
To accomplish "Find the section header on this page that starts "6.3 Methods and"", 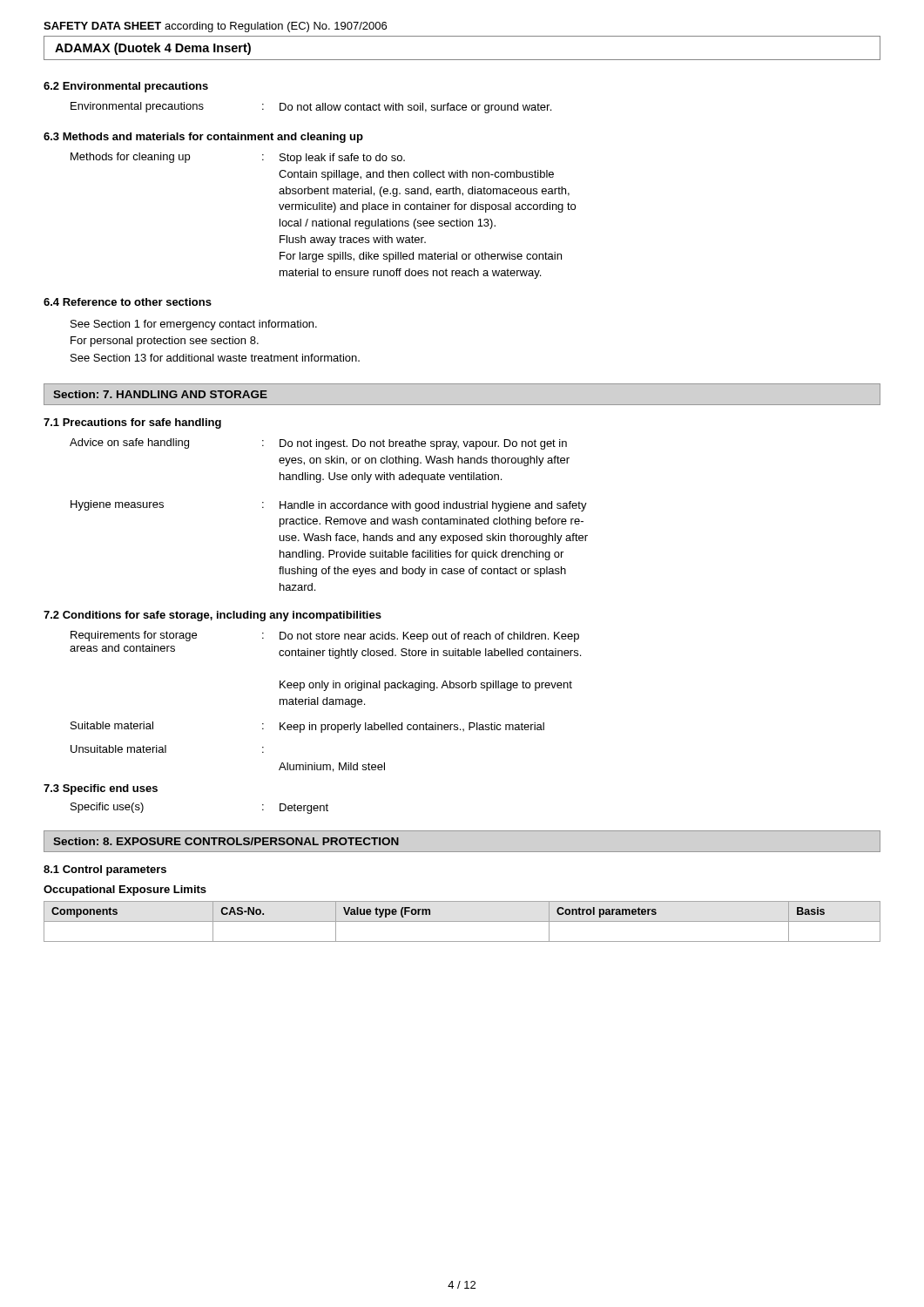I will (203, 136).
